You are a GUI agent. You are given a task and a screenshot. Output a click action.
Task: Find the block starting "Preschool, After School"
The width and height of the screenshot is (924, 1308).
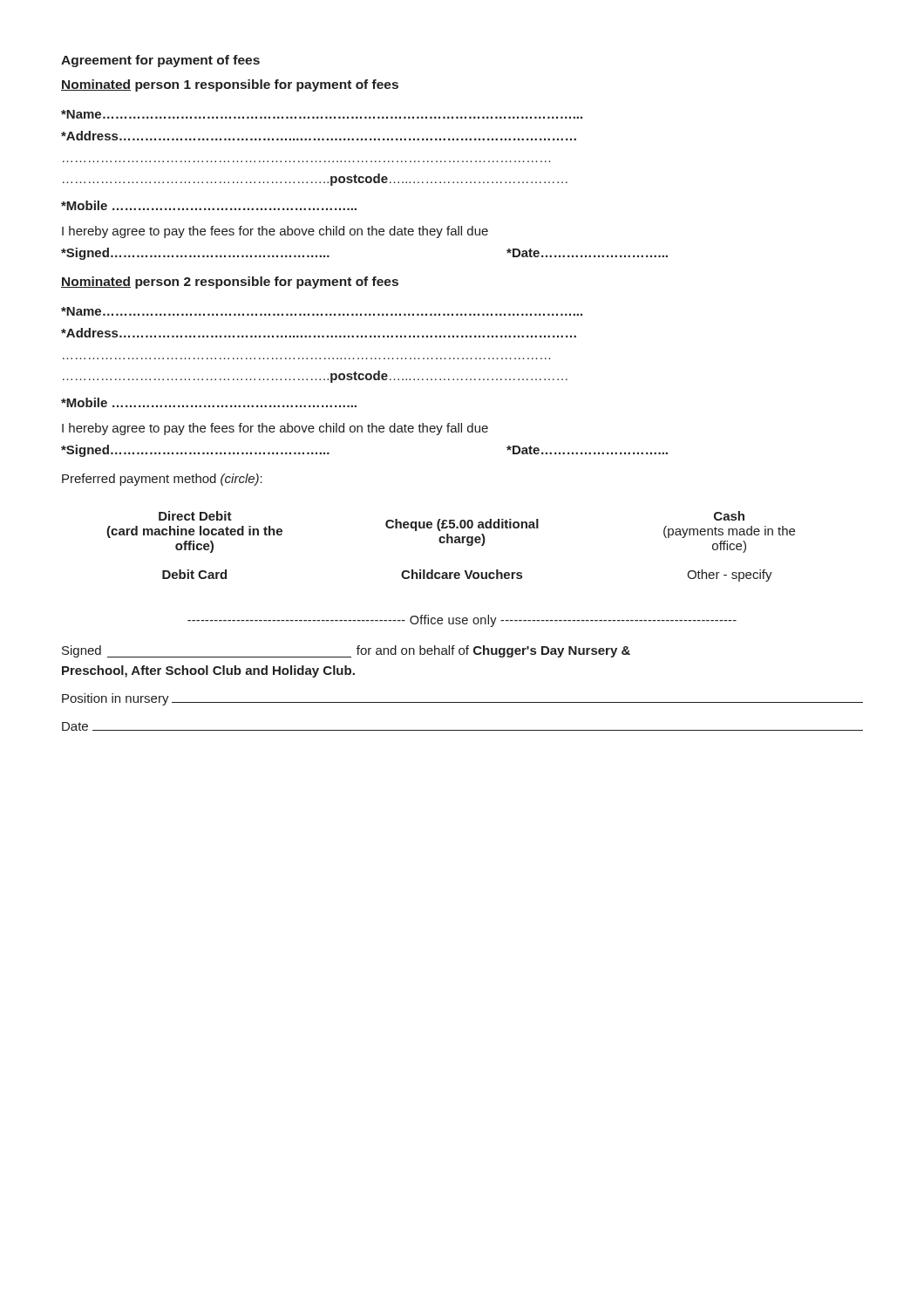pyautogui.click(x=208, y=670)
